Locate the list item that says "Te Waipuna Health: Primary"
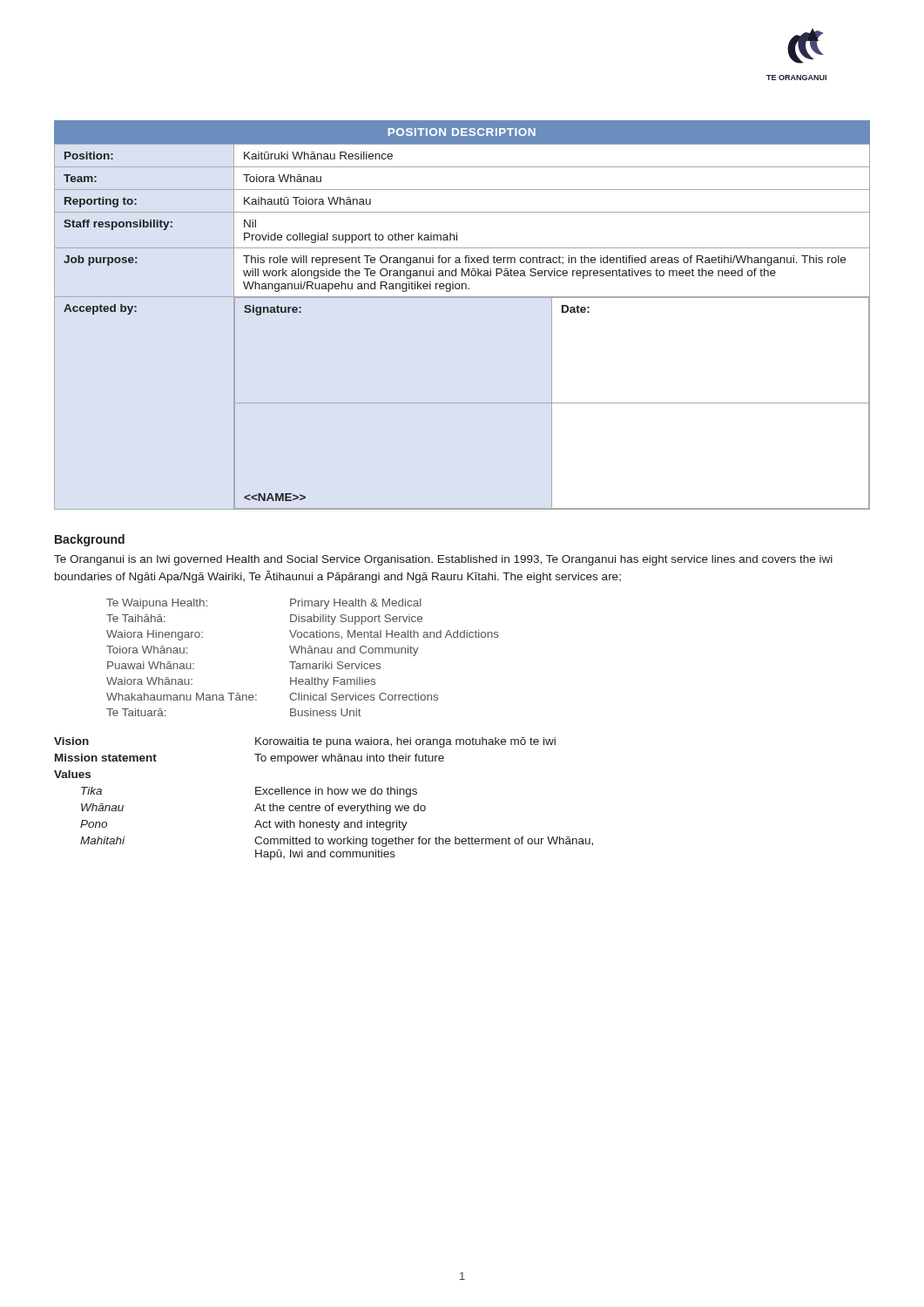Image resolution: width=924 pixels, height=1307 pixels. [x=303, y=603]
